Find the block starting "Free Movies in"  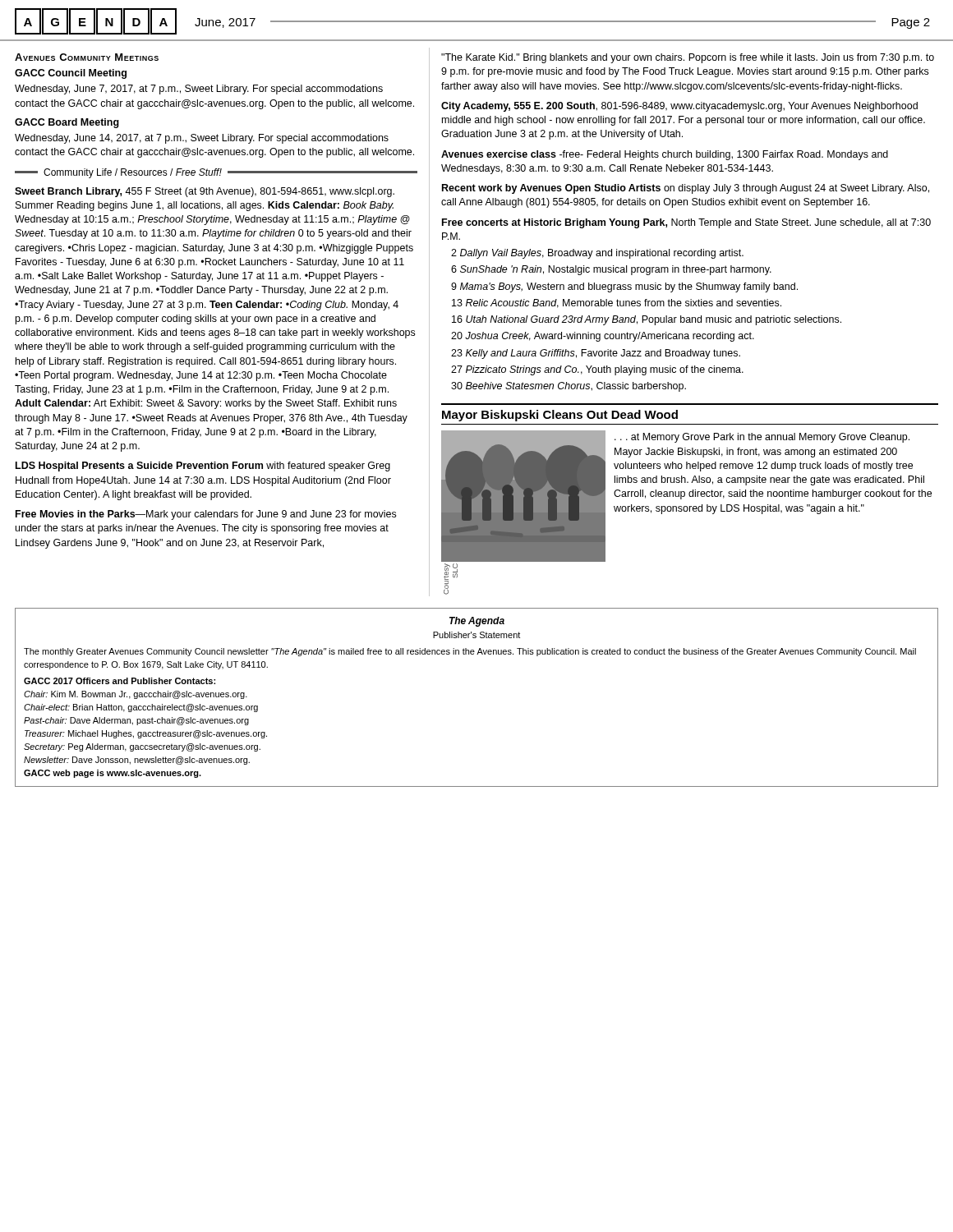pos(206,528)
